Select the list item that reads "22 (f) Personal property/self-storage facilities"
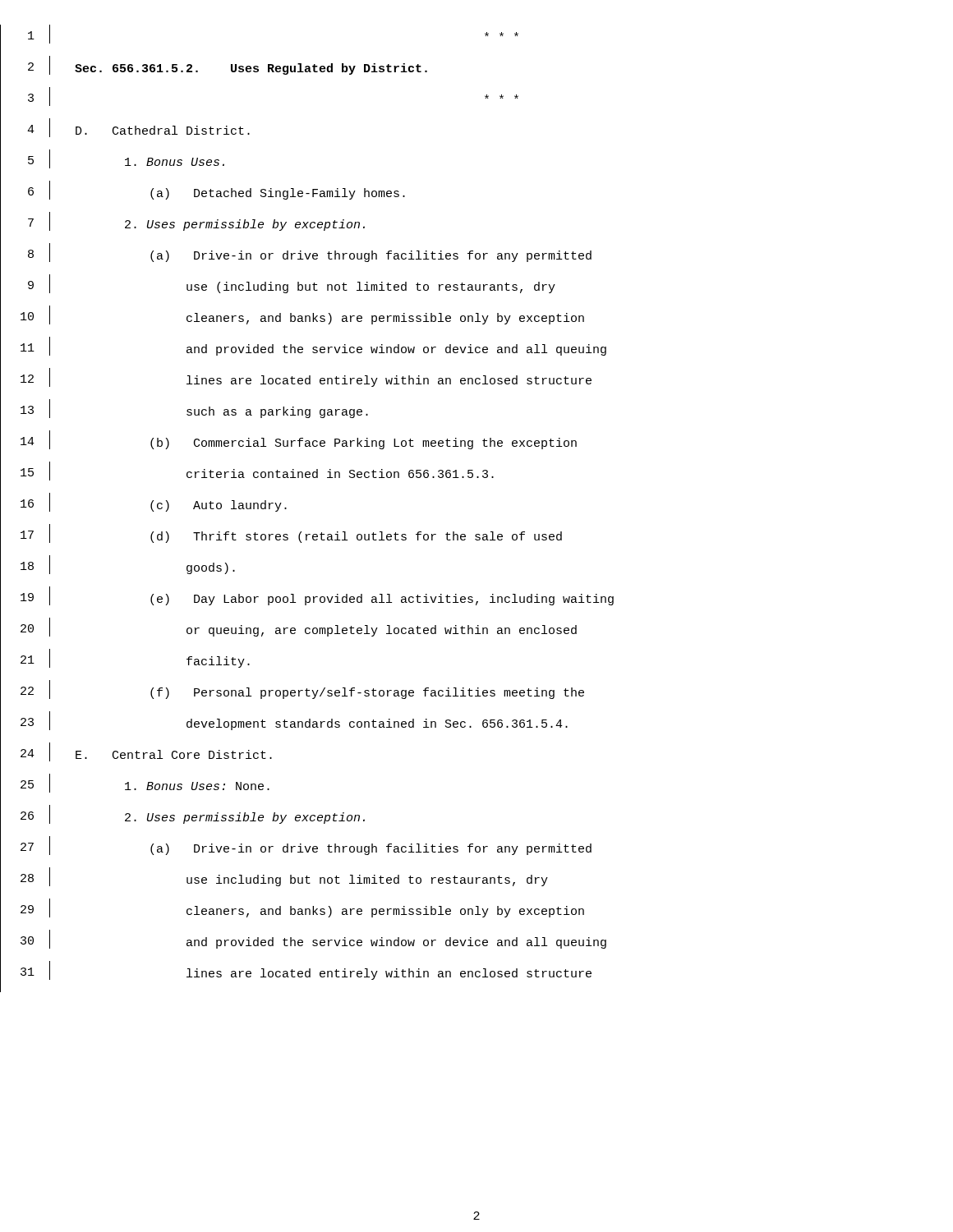The image size is (953, 1232). point(477,693)
